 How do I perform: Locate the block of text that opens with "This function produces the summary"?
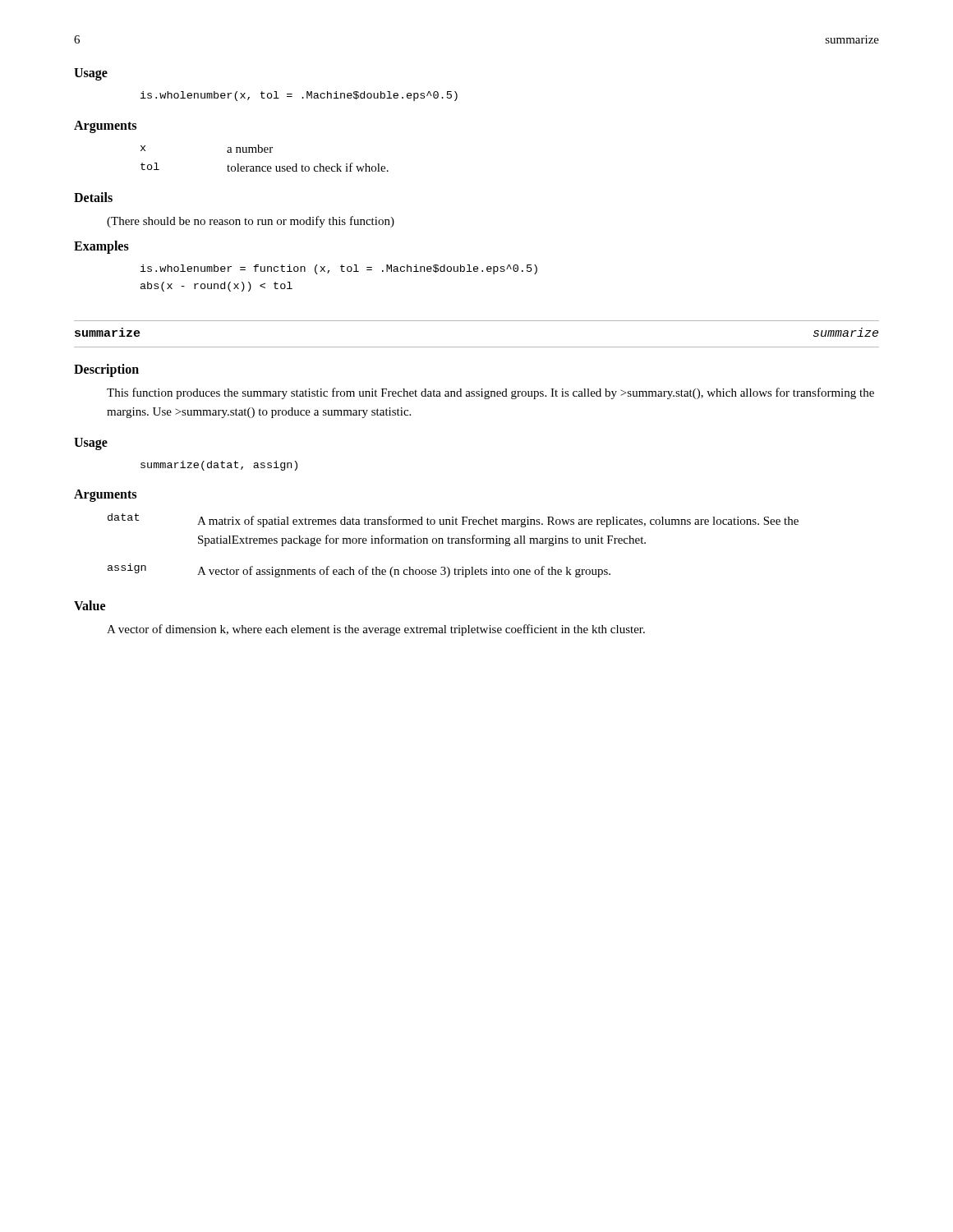491,402
